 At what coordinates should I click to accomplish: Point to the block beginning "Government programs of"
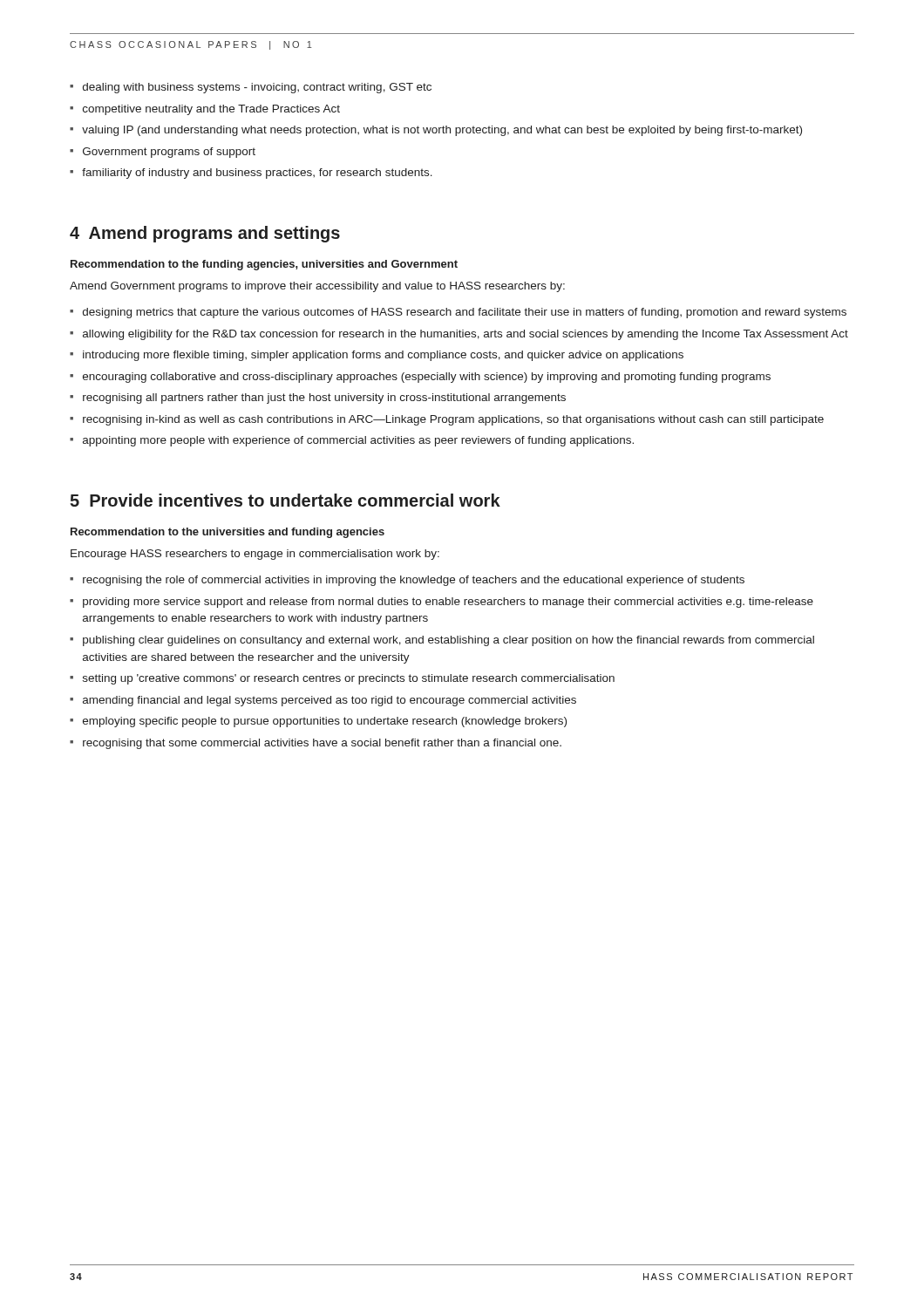pos(163,153)
